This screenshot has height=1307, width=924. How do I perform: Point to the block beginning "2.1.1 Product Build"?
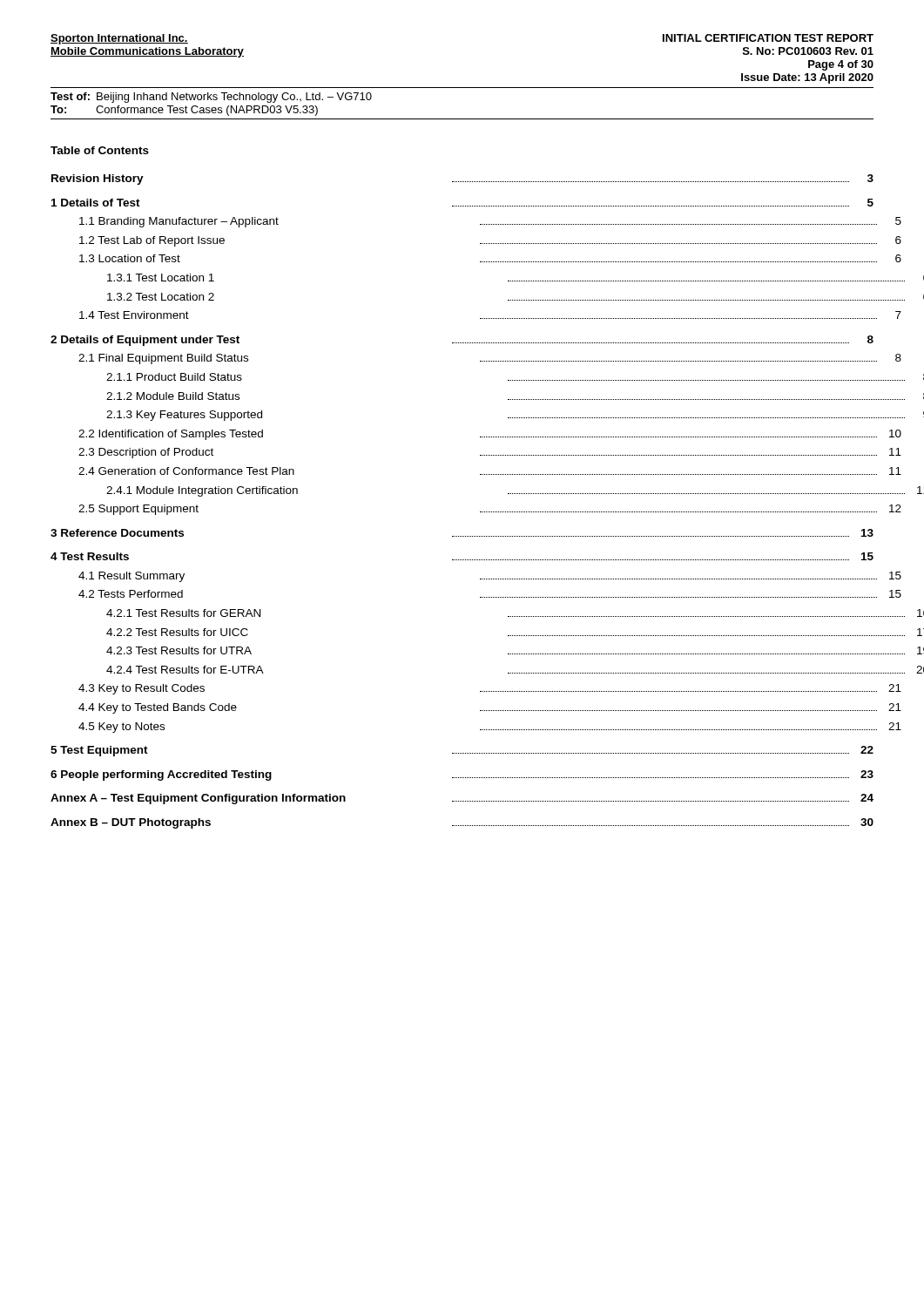515,377
